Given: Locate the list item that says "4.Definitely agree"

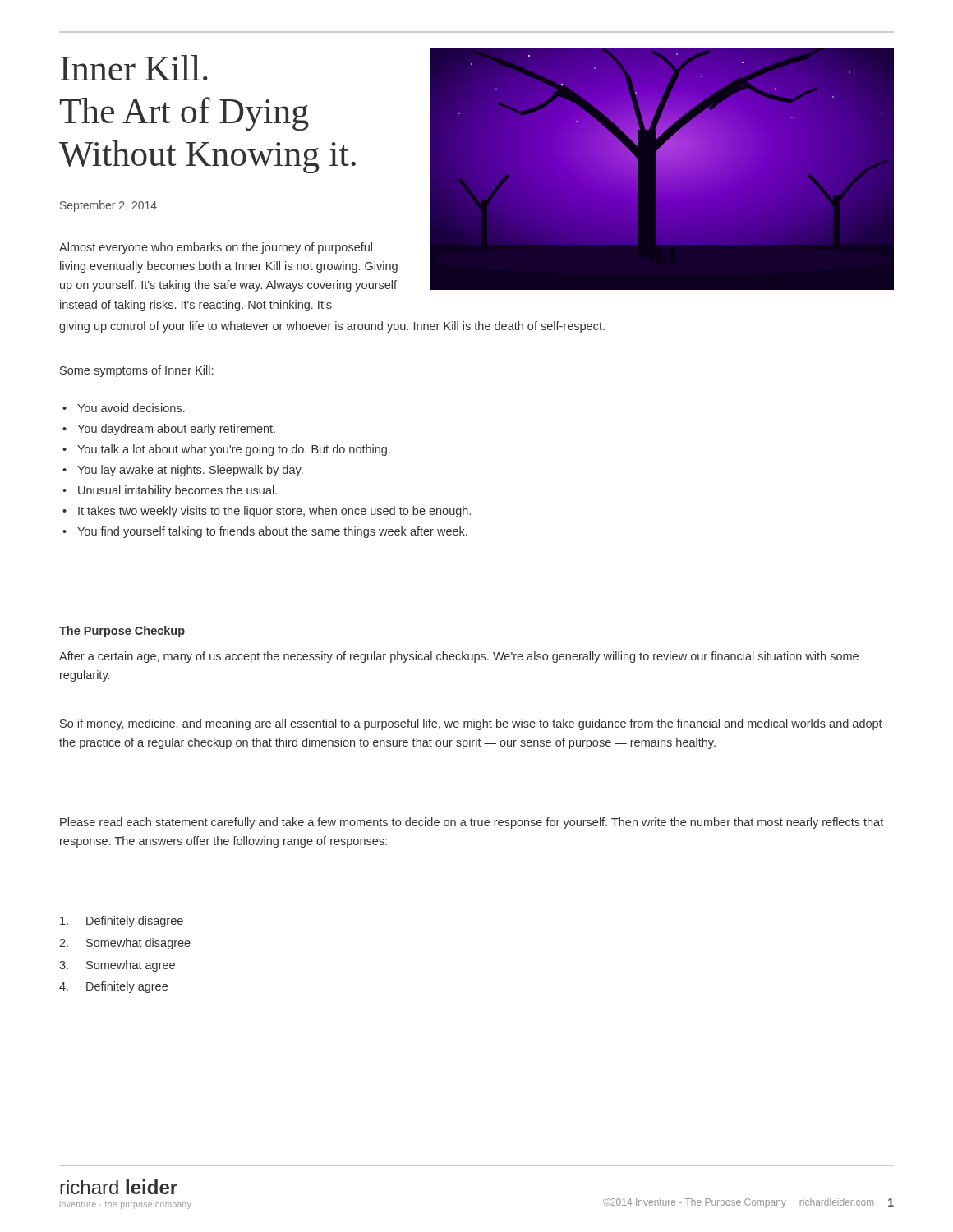Looking at the screenshot, I should tap(114, 987).
